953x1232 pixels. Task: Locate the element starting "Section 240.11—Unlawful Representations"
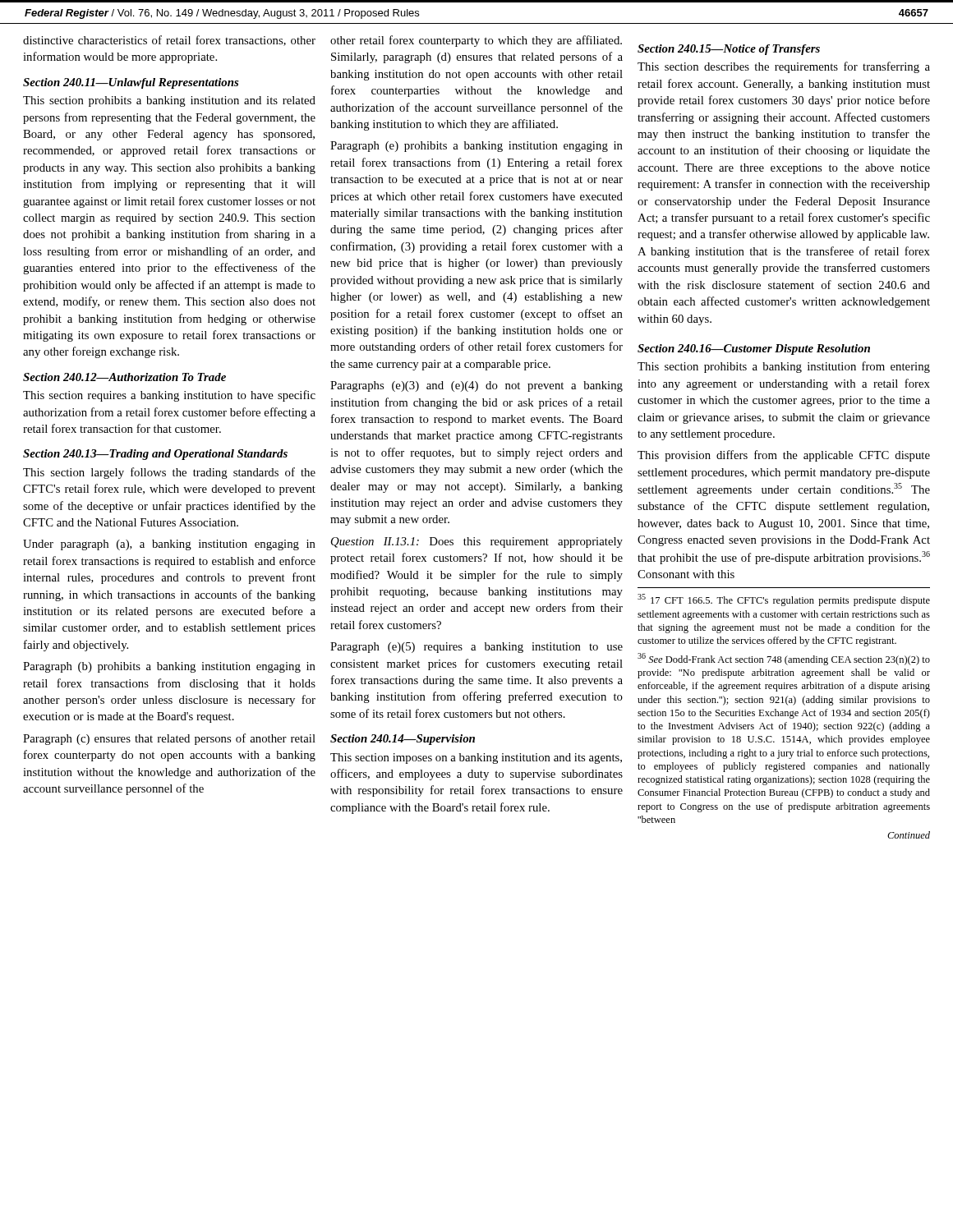[131, 82]
